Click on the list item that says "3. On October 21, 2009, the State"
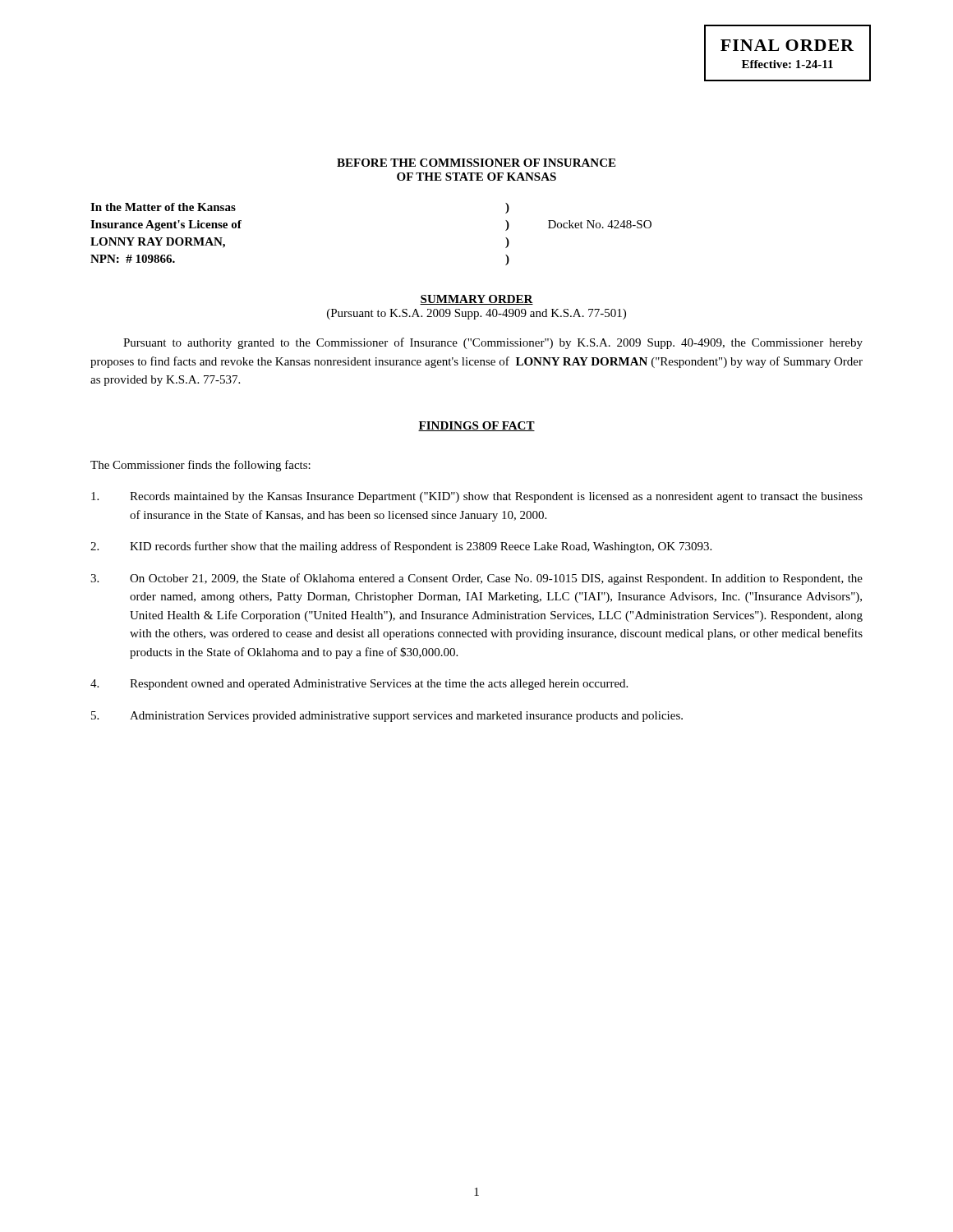The height and width of the screenshot is (1232, 953). pos(476,615)
